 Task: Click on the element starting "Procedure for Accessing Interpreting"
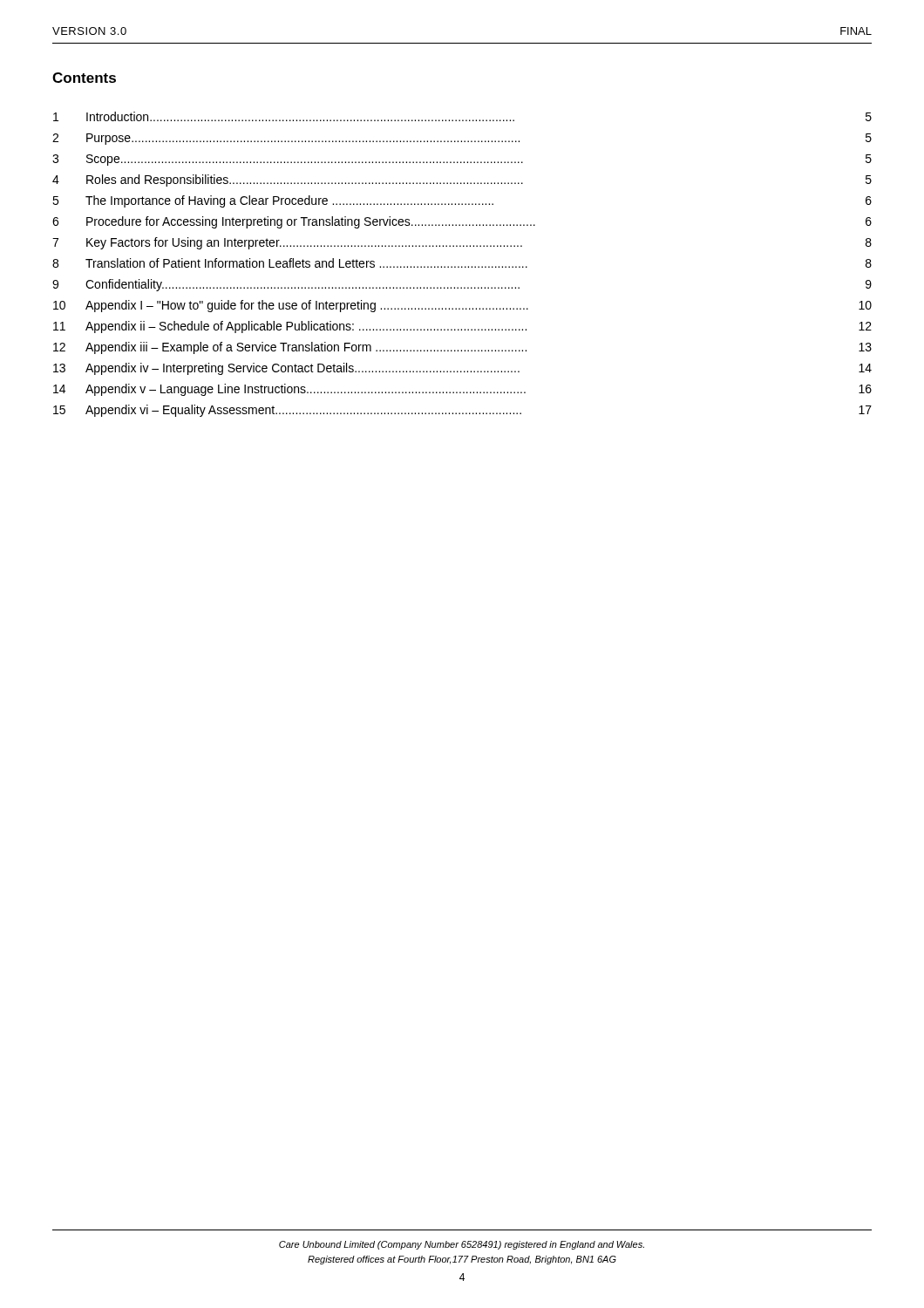(311, 222)
